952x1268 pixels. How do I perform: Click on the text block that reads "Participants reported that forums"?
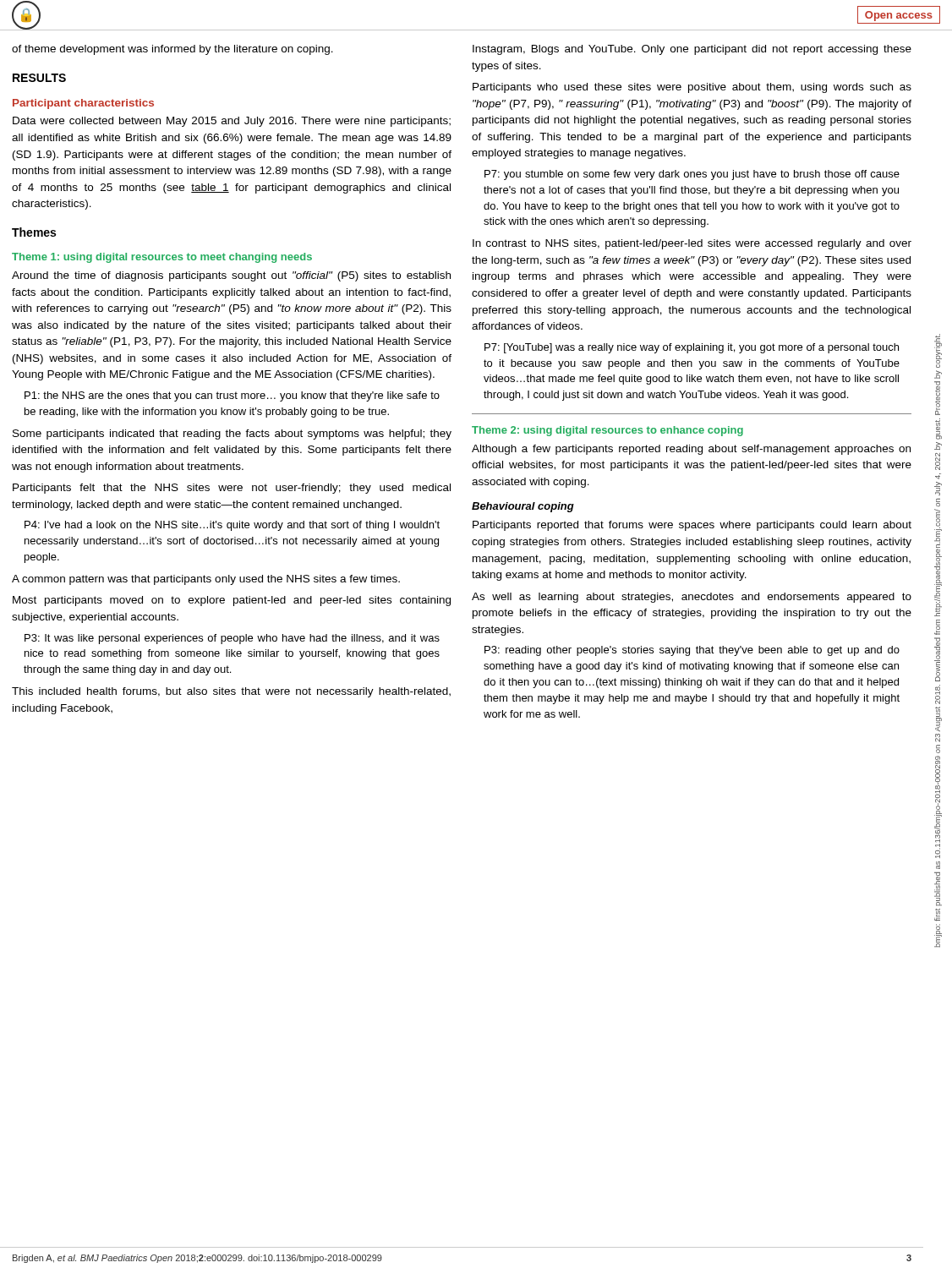692,550
